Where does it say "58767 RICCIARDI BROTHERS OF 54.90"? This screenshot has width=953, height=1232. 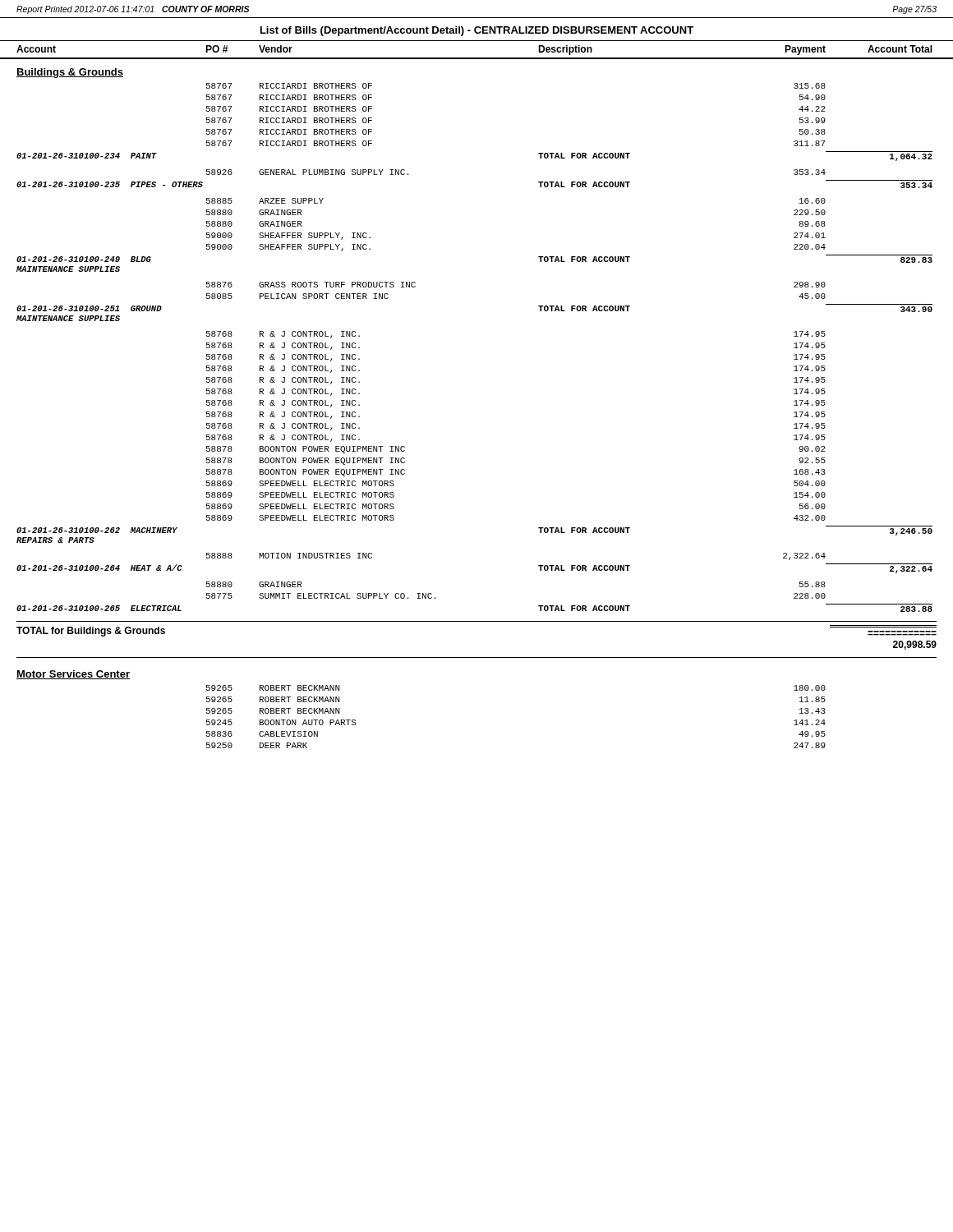pos(219,97)
